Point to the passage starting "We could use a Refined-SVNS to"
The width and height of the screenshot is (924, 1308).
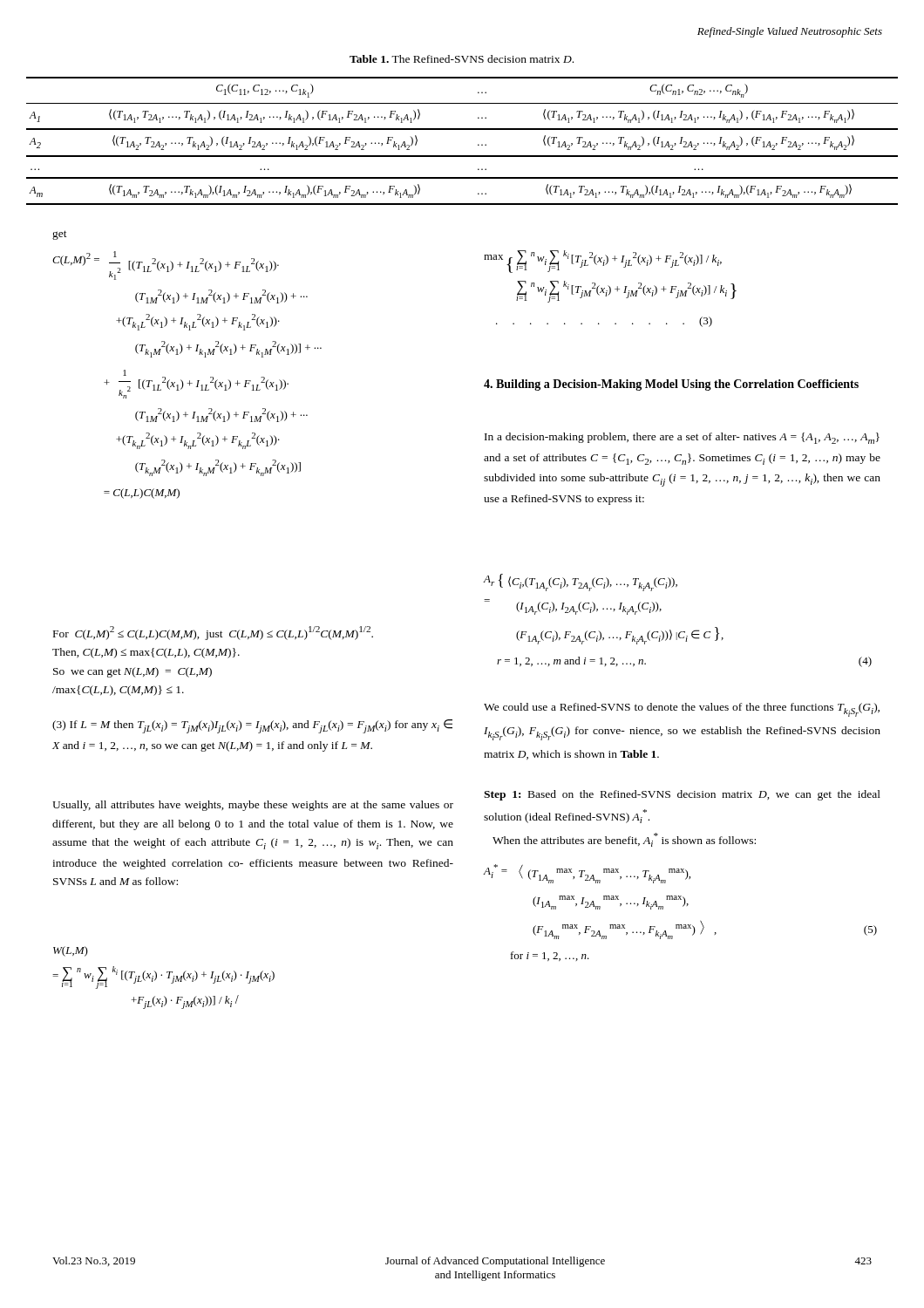(682, 730)
